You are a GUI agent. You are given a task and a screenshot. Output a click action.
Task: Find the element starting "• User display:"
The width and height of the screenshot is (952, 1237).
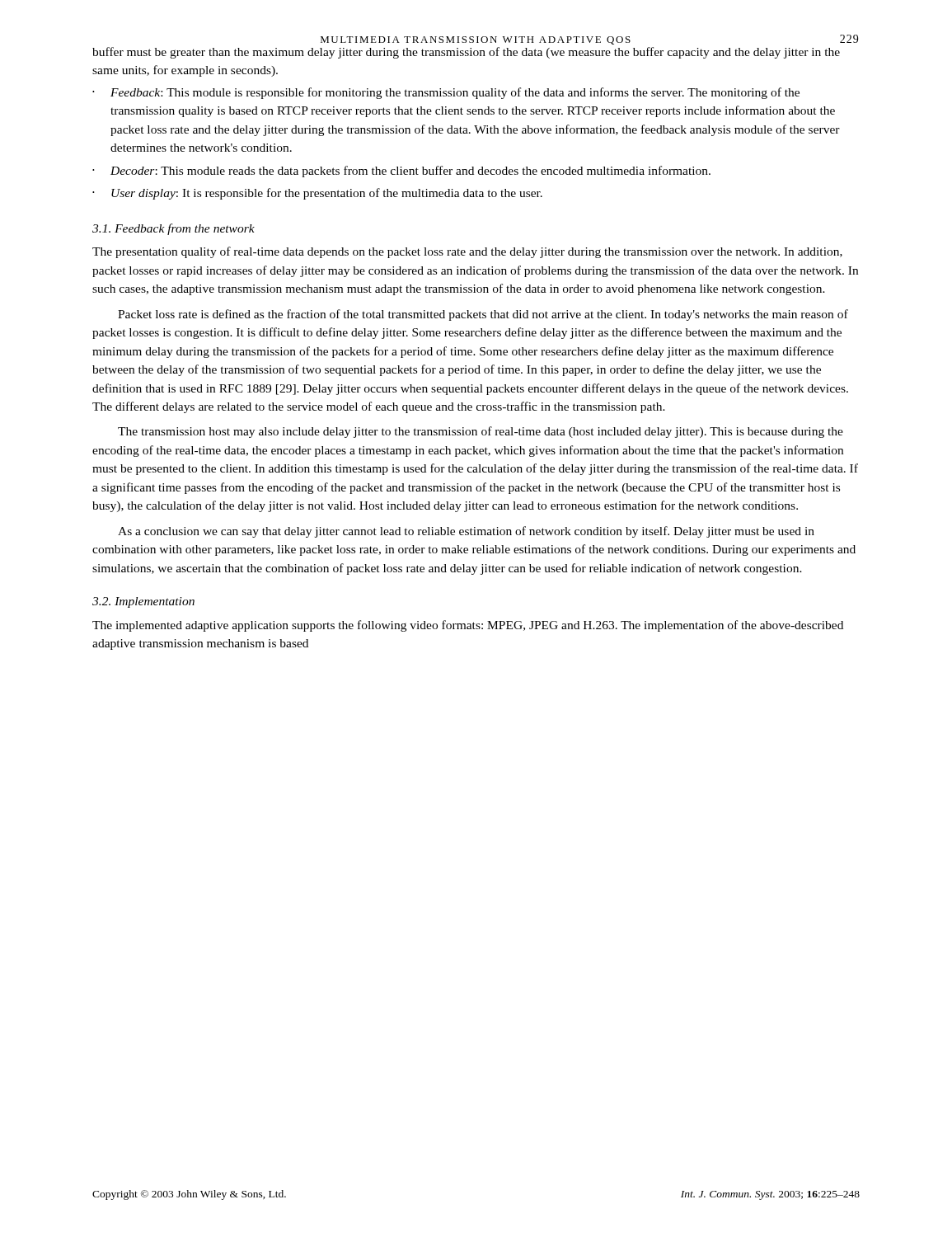pyautogui.click(x=476, y=193)
